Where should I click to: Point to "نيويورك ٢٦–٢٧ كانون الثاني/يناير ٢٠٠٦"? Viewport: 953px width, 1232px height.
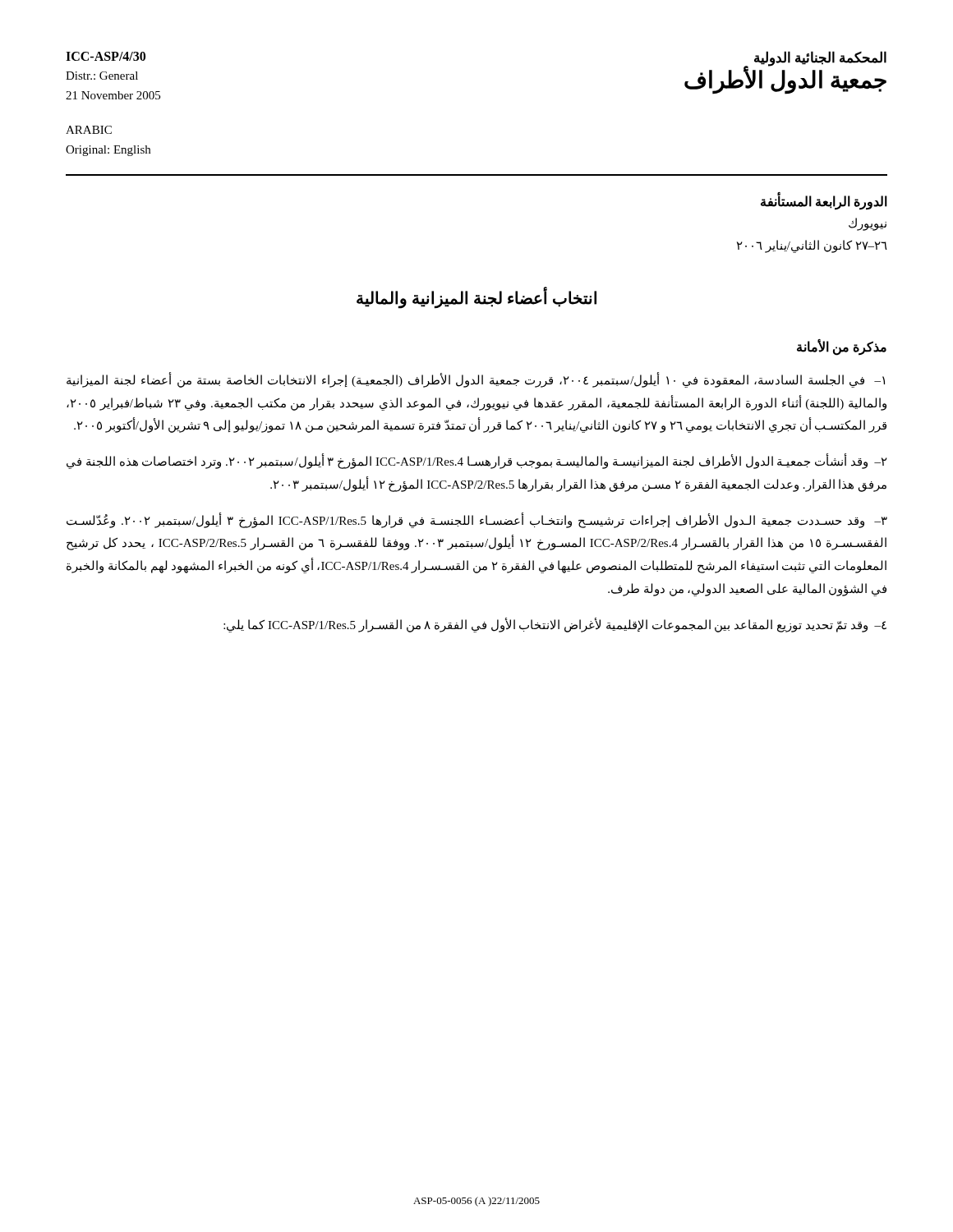point(812,234)
